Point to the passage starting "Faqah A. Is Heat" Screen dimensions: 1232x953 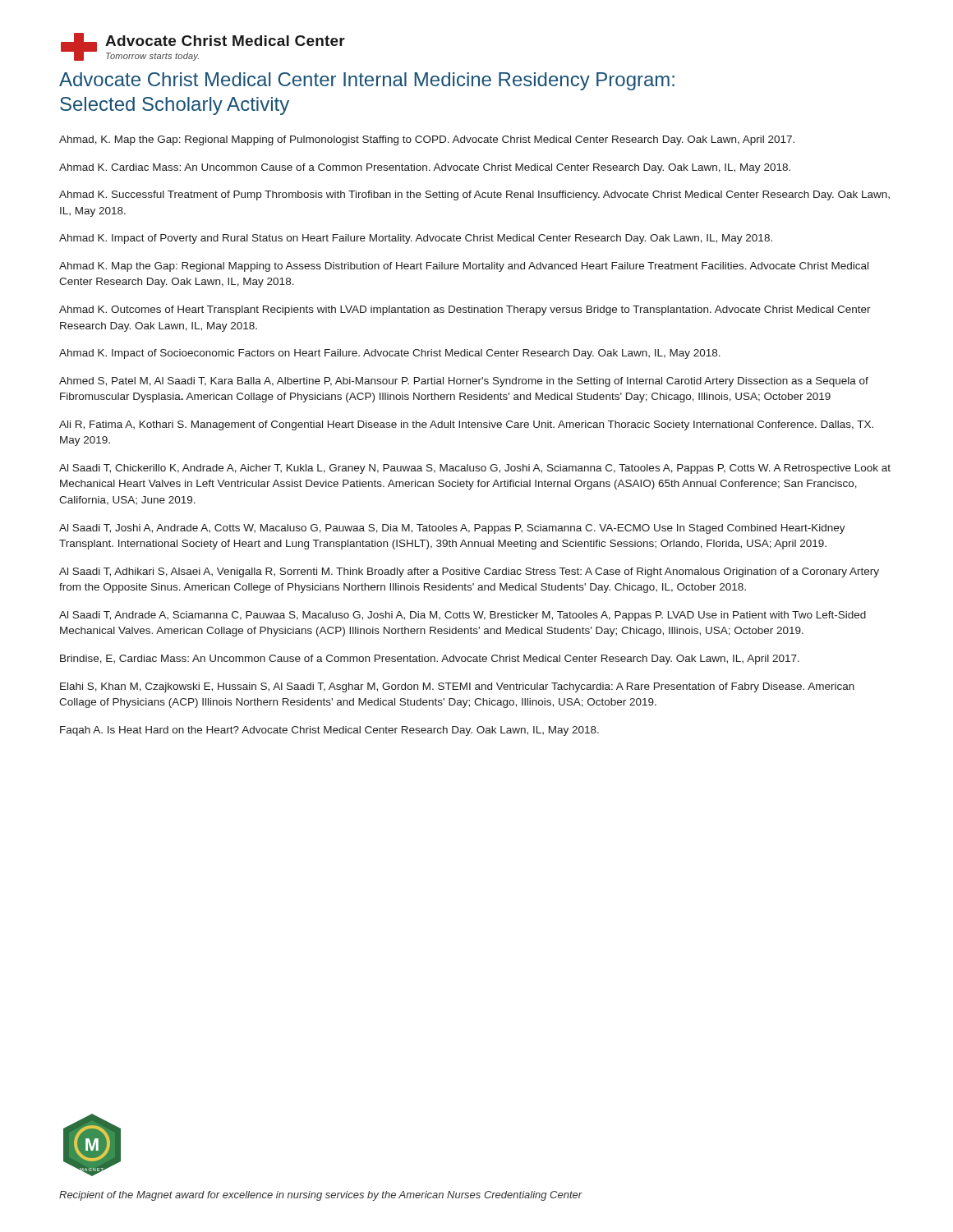point(329,729)
